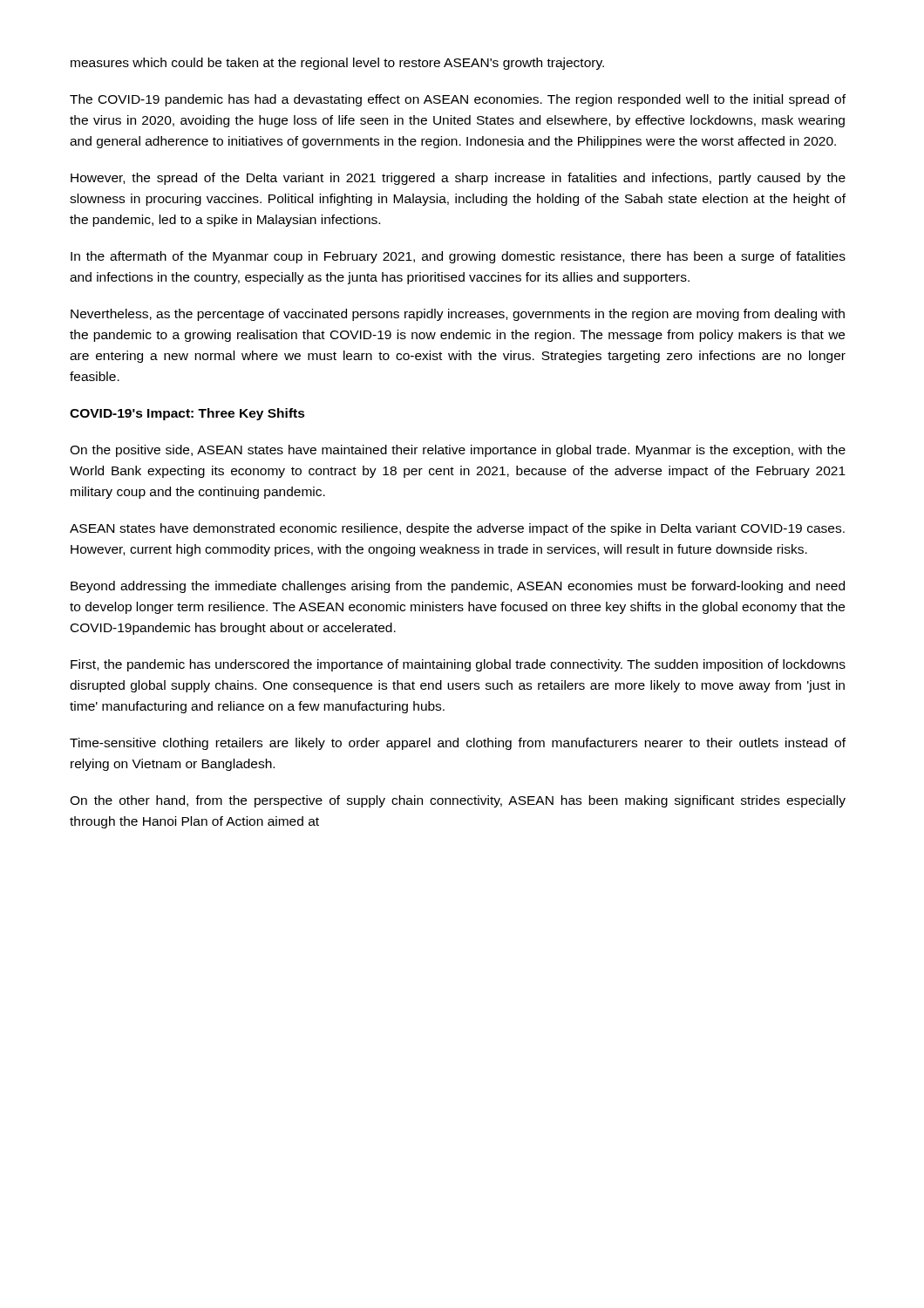The image size is (924, 1308).
Task: Select the text block with the text "First, the pandemic has underscored"
Action: click(x=458, y=685)
